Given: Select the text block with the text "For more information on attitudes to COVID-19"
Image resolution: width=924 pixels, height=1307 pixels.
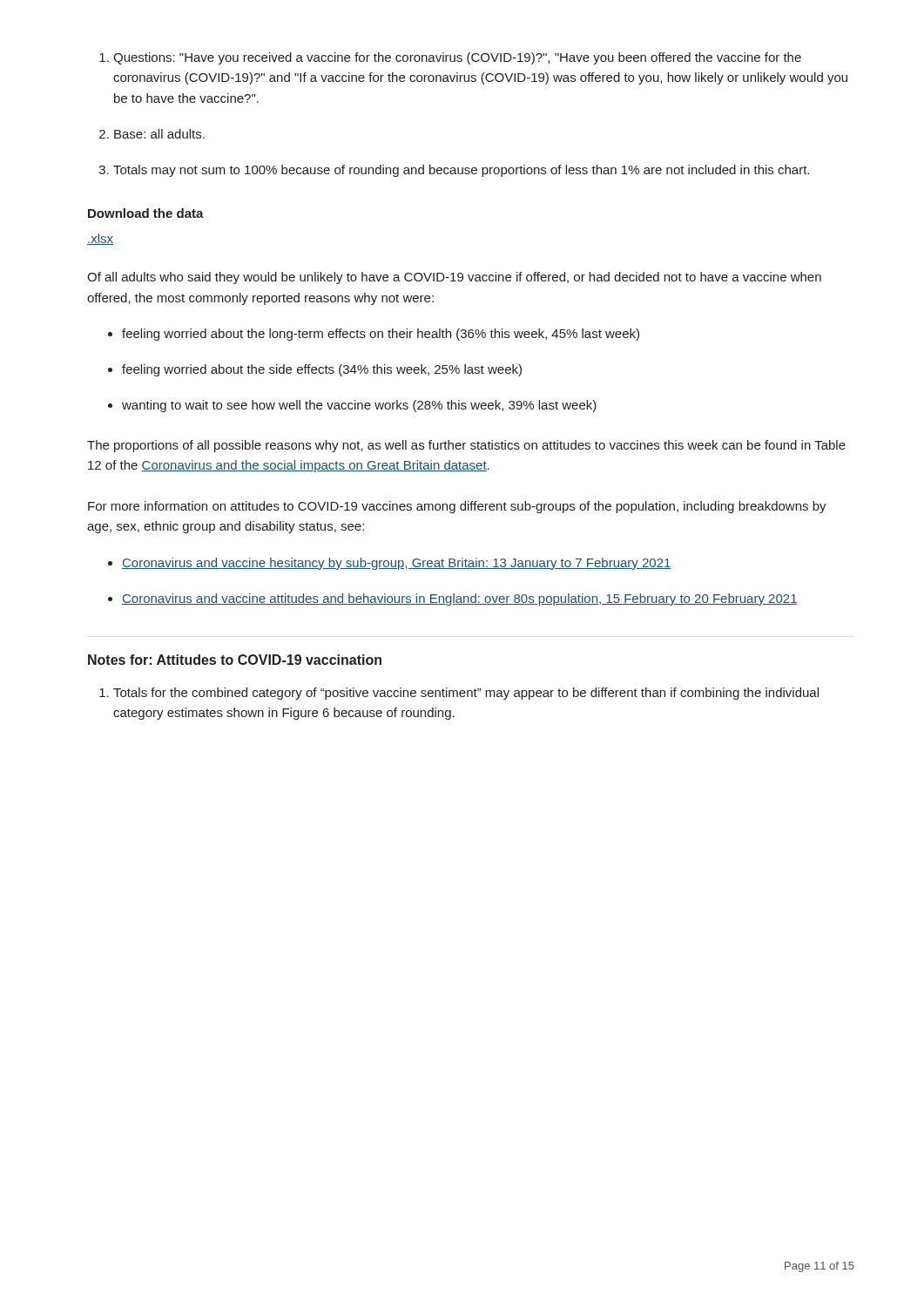Looking at the screenshot, I should click(x=457, y=516).
